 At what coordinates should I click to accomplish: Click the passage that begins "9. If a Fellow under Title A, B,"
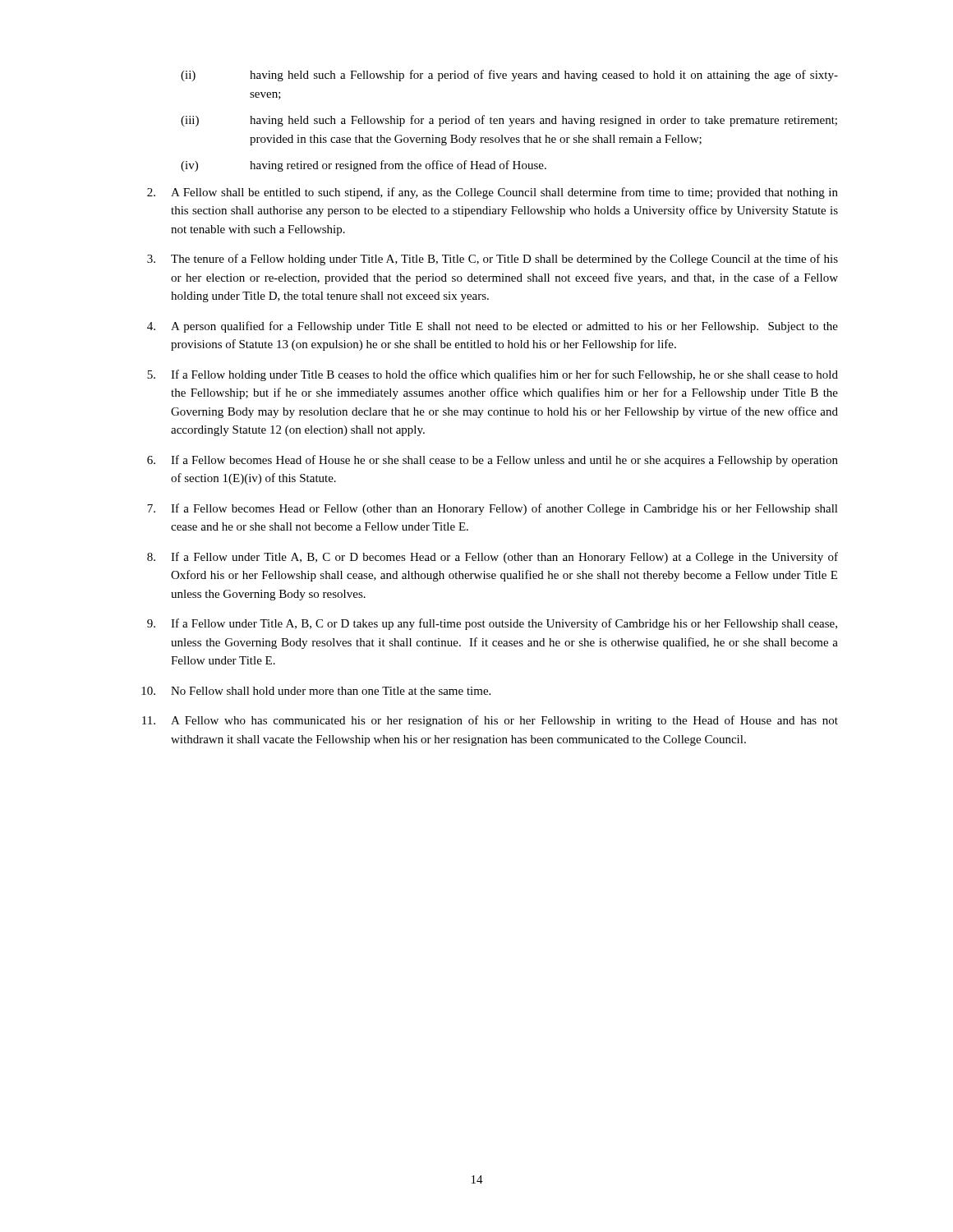[476, 642]
